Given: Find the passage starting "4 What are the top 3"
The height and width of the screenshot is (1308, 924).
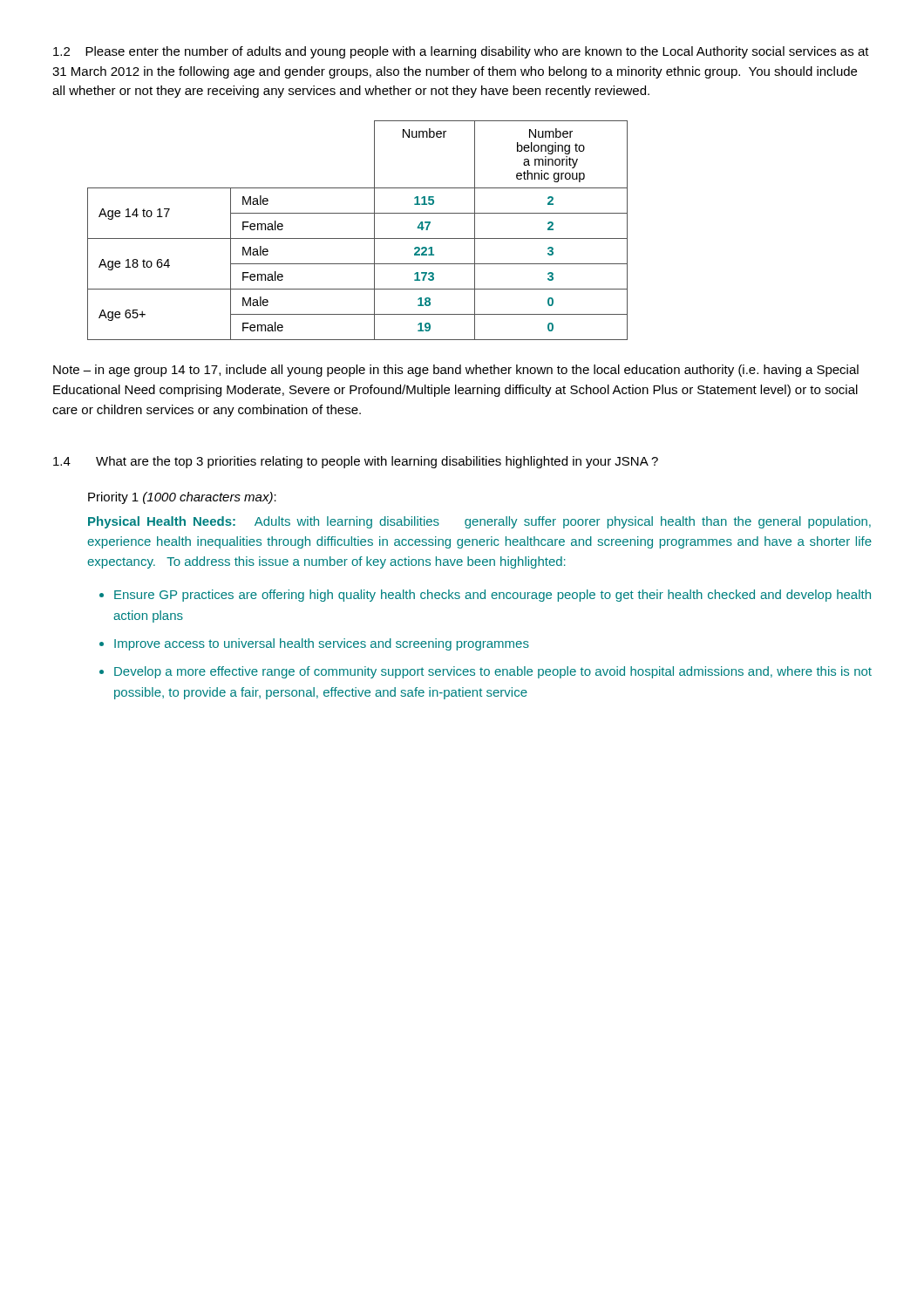Looking at the screenshot, I should point(355,461).
